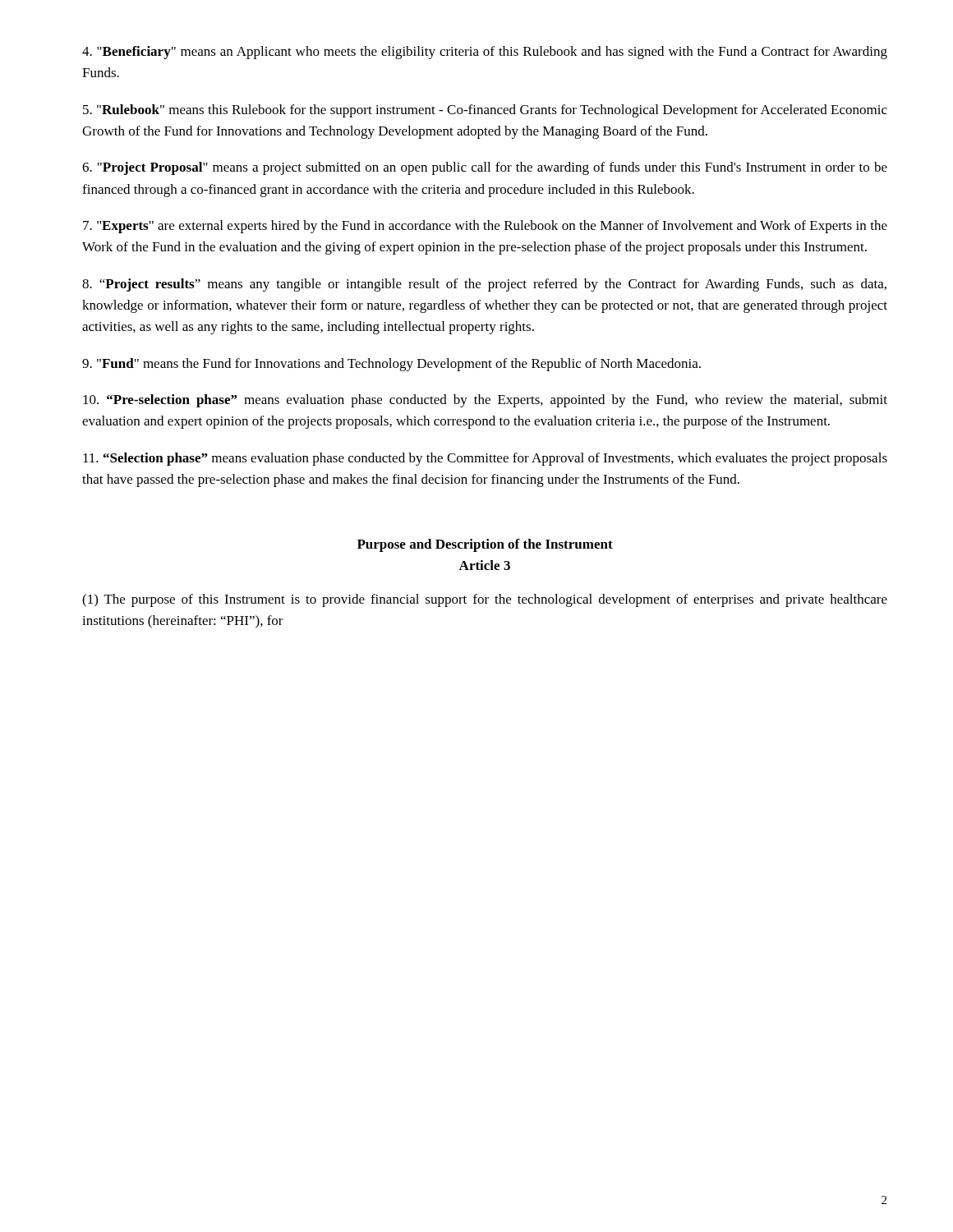Locate the text block that reads "“Pre-selection phase” means evaluation phase conducted"
This screenshot has height=1232, width=953.
point(485,411)
